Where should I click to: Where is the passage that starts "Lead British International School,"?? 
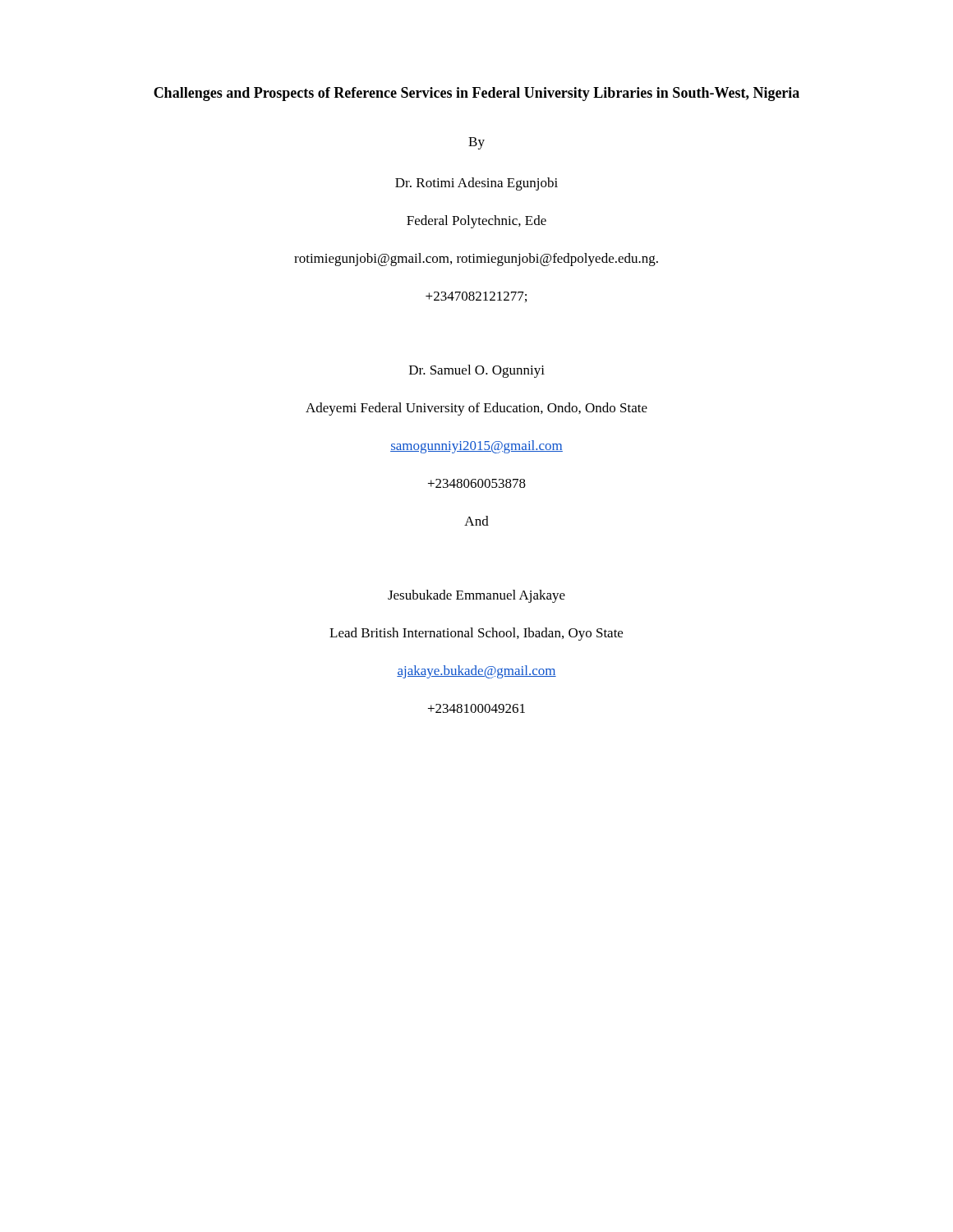[476, 633]
